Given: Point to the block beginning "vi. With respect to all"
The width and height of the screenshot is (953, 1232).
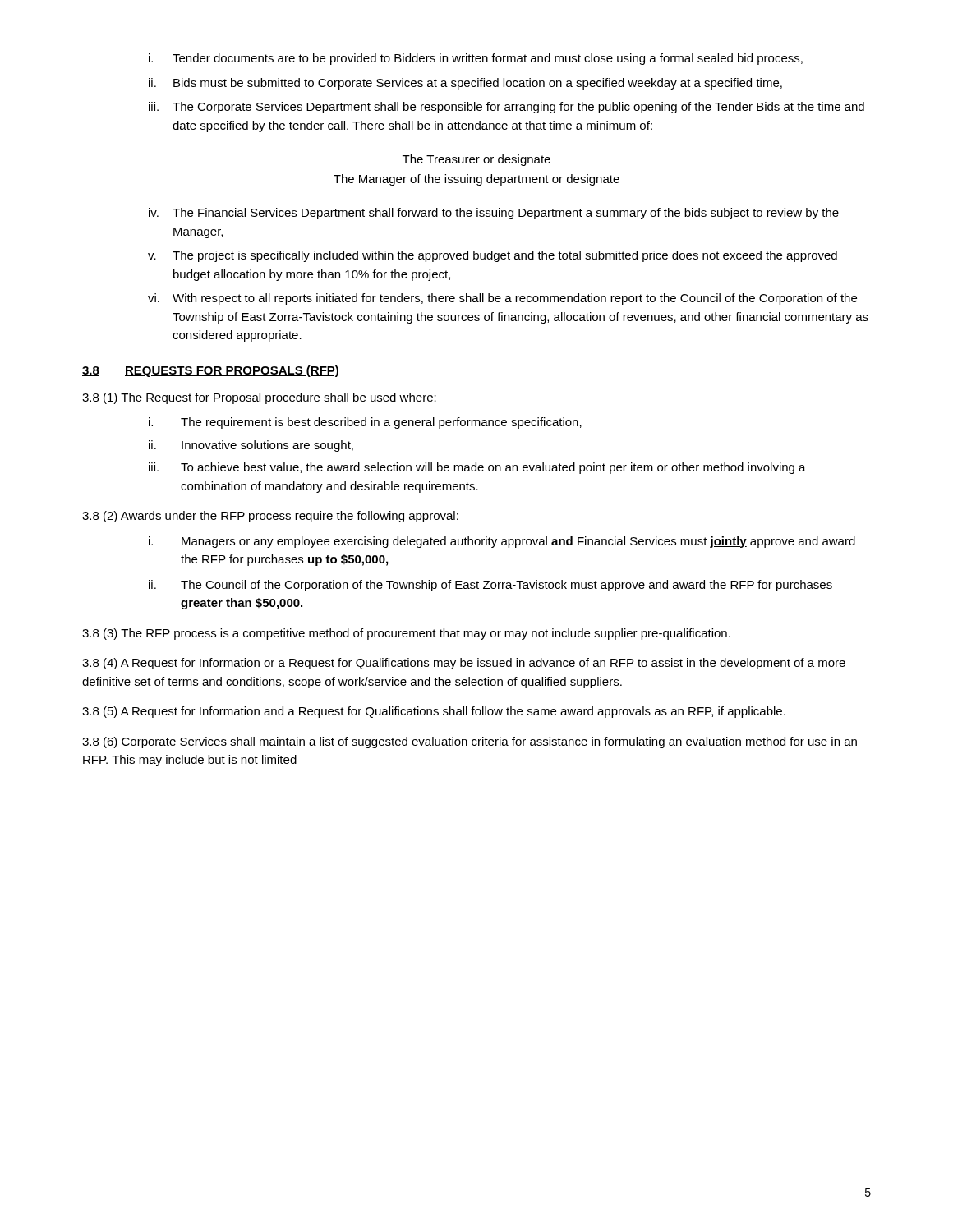Looking at the screenshot, I should [x=509, y=317].
